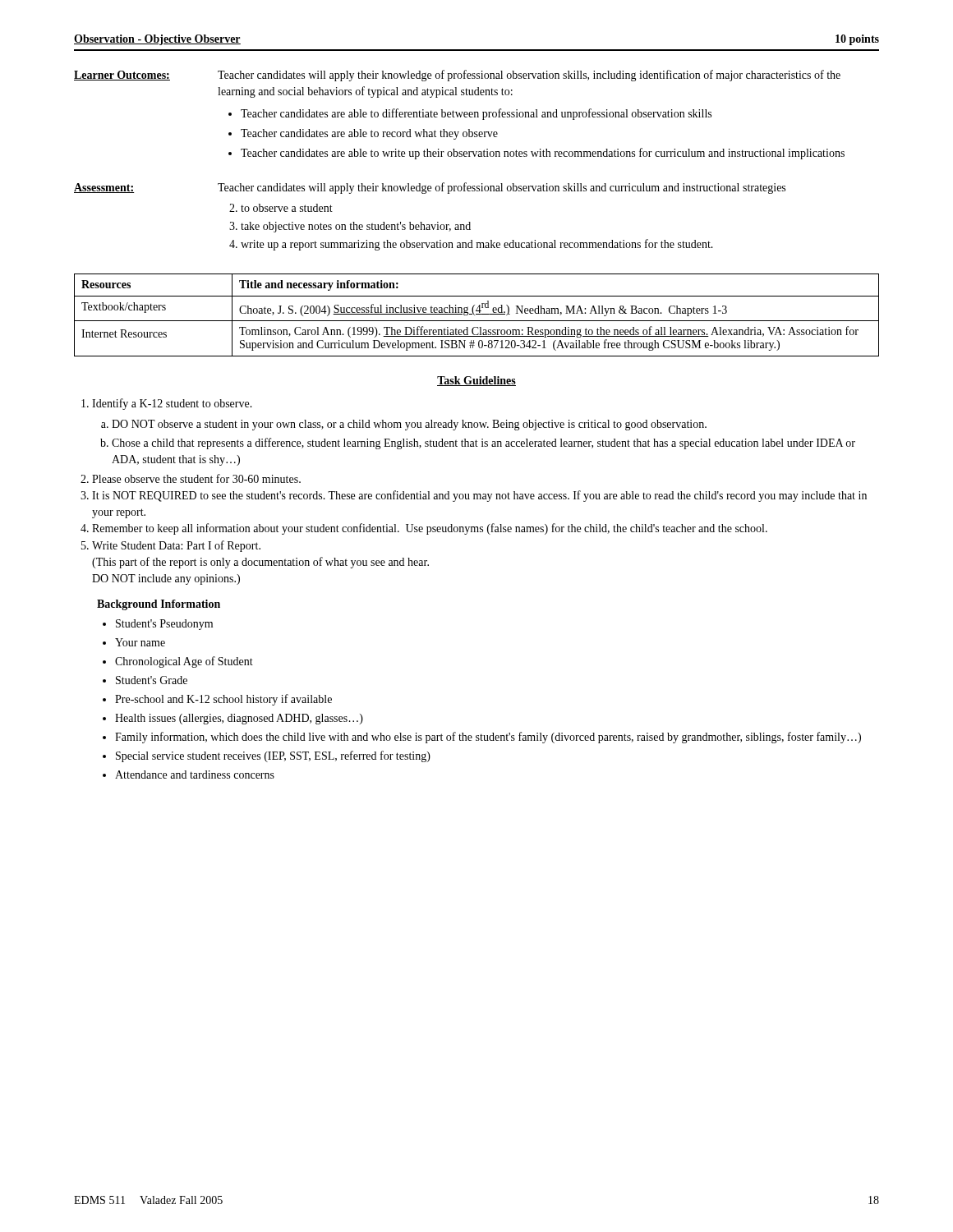953x1232 pixels.
Task: Navigate to the passage starting "It is NOT REQUIRED"
Action: pos(486,504)
